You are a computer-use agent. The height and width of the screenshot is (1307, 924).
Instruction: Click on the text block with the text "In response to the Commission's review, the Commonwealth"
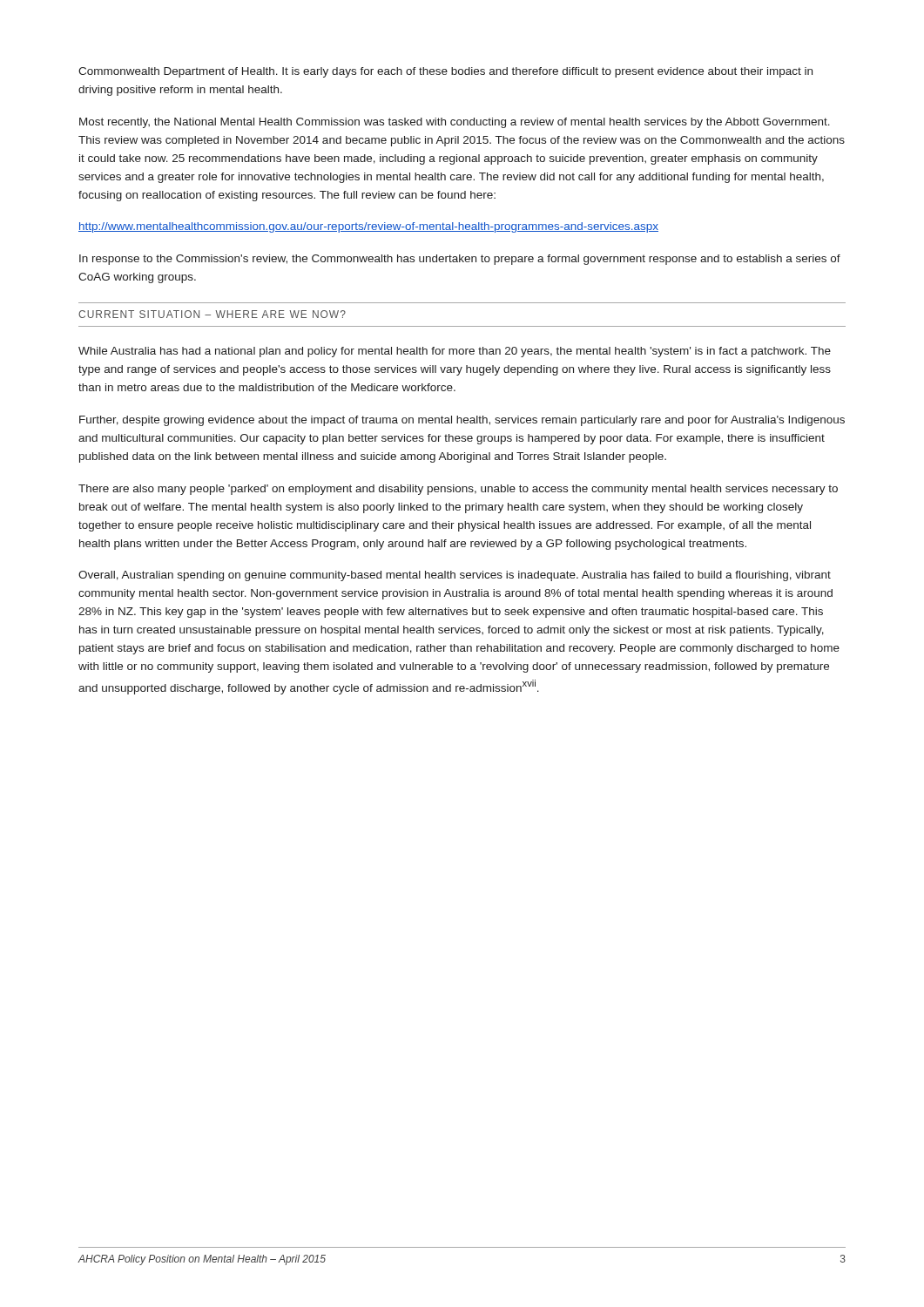tap(459, 268)
